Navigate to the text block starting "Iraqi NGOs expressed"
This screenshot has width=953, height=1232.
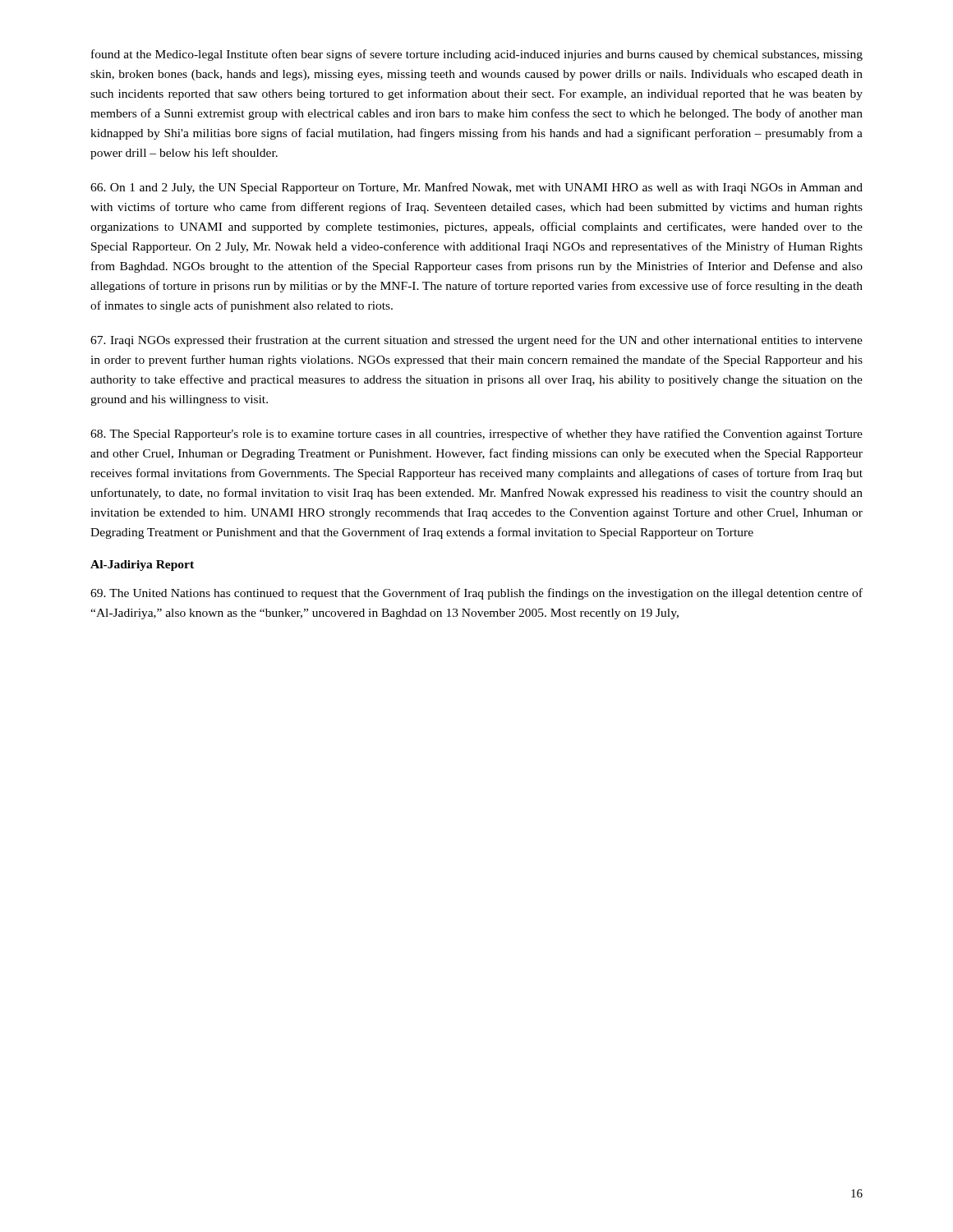(476, 369)
